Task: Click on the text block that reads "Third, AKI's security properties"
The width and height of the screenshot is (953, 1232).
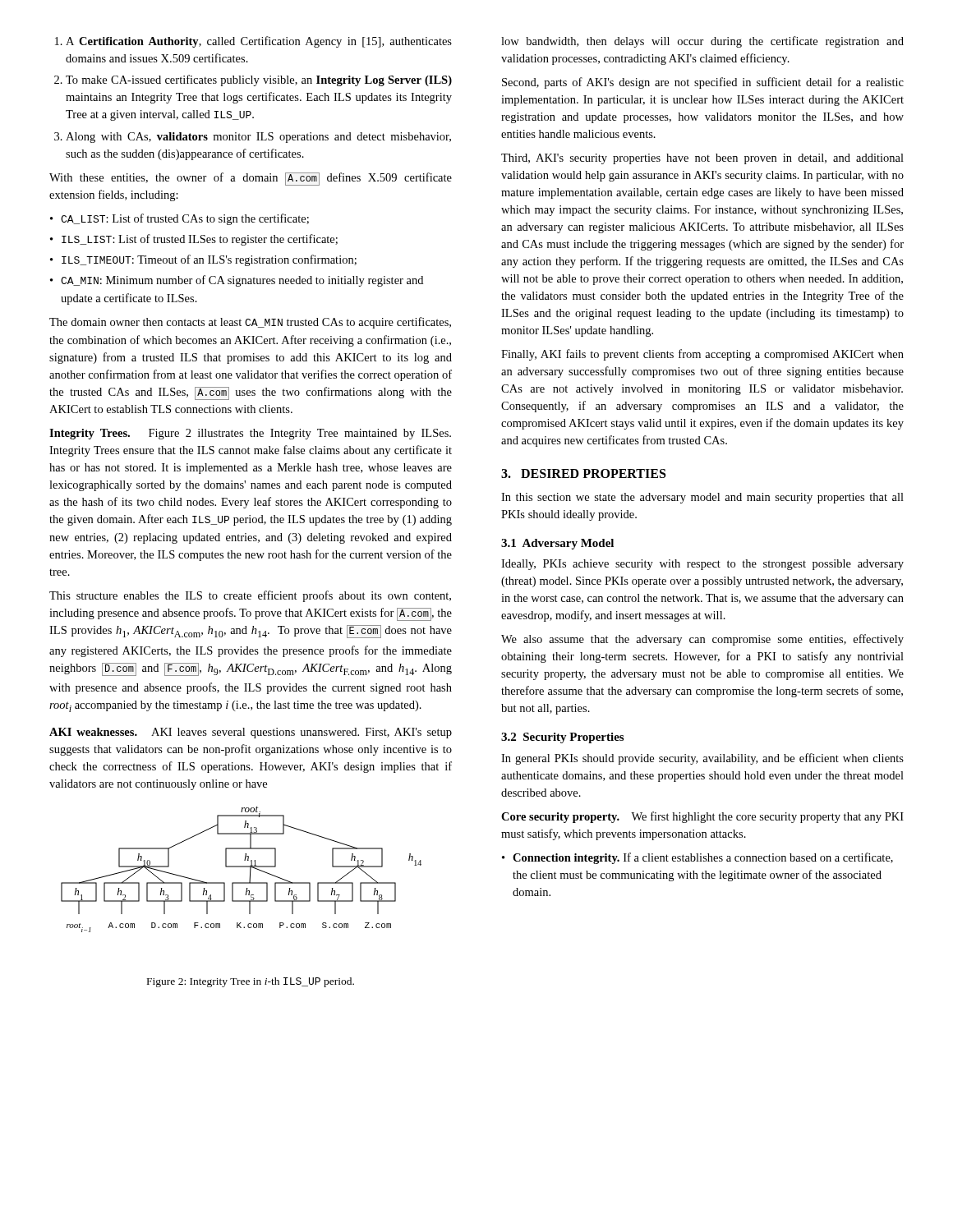Action: pos(702,244)
